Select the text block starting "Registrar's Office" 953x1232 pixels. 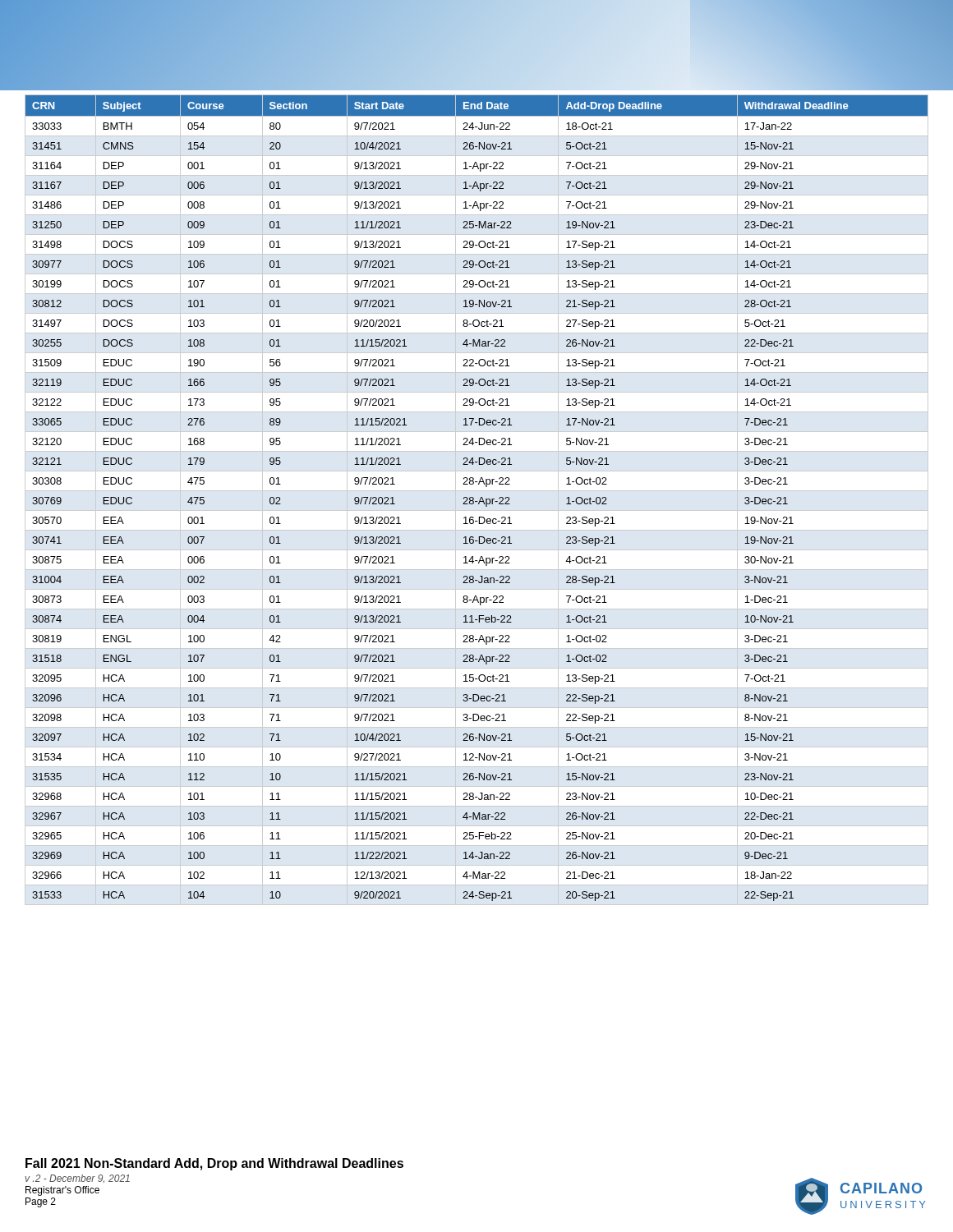point(62,1190)
